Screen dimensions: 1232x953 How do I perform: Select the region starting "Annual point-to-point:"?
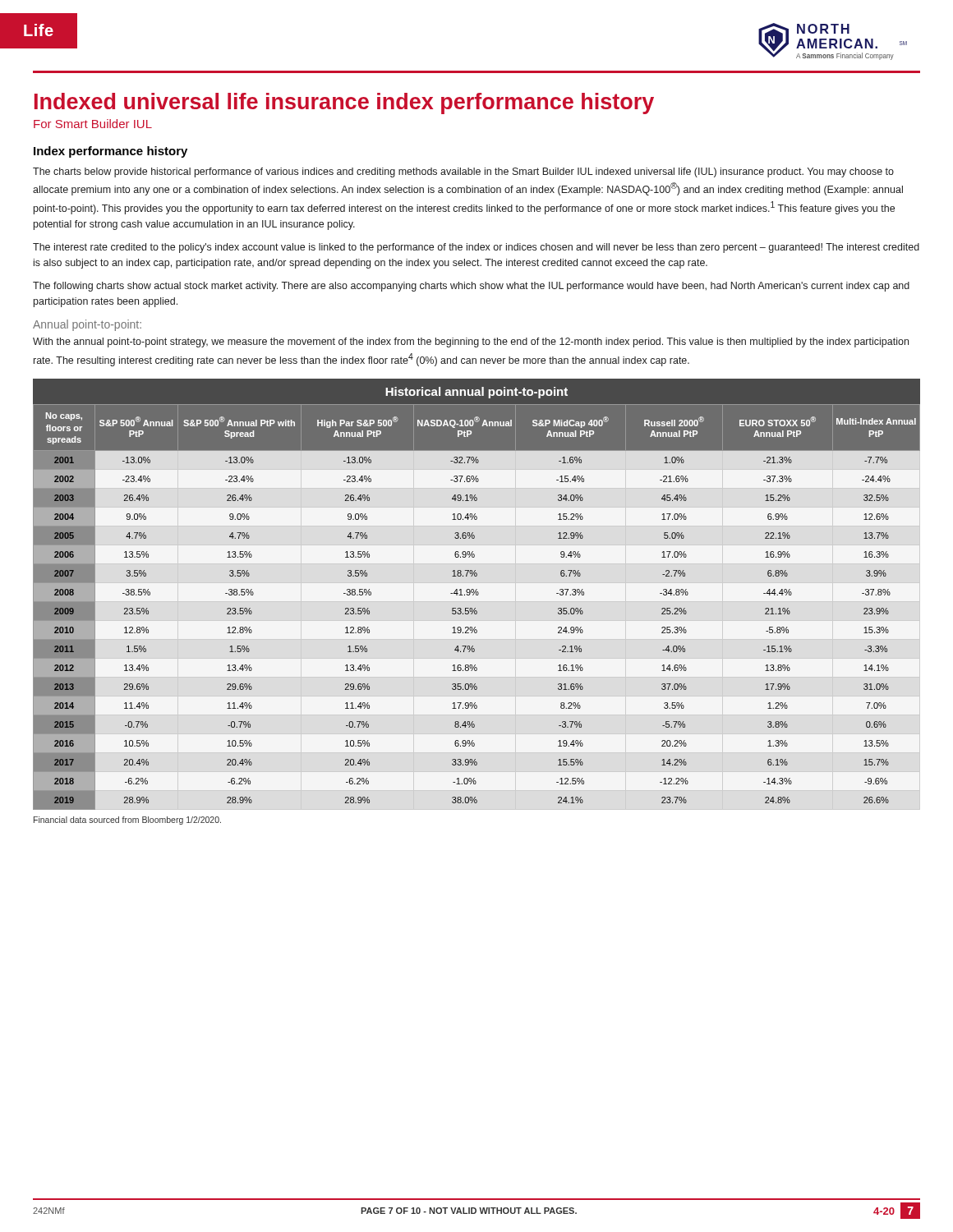coord(88,325)
